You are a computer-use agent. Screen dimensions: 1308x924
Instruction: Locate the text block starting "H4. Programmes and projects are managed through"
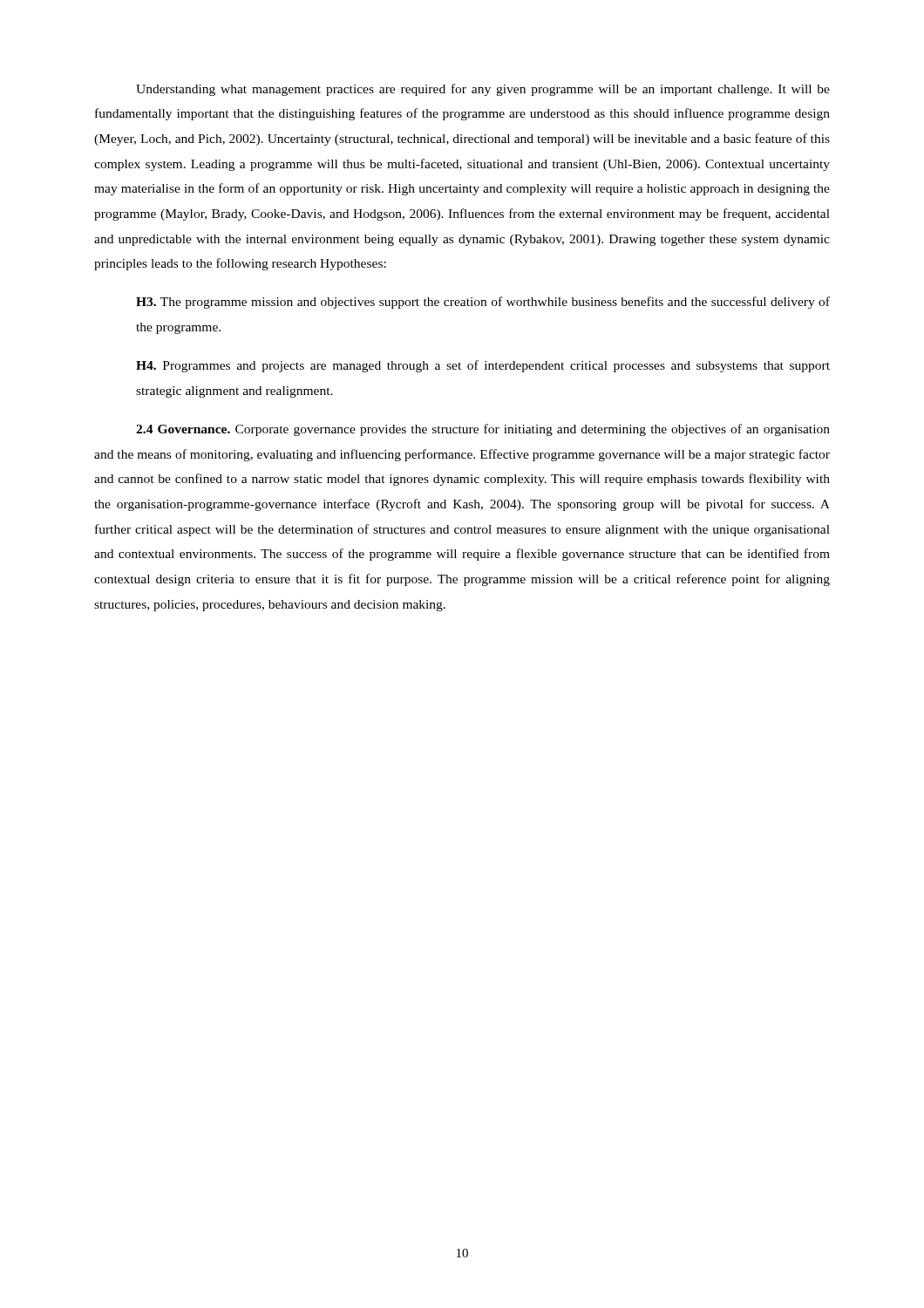(483, 378)
